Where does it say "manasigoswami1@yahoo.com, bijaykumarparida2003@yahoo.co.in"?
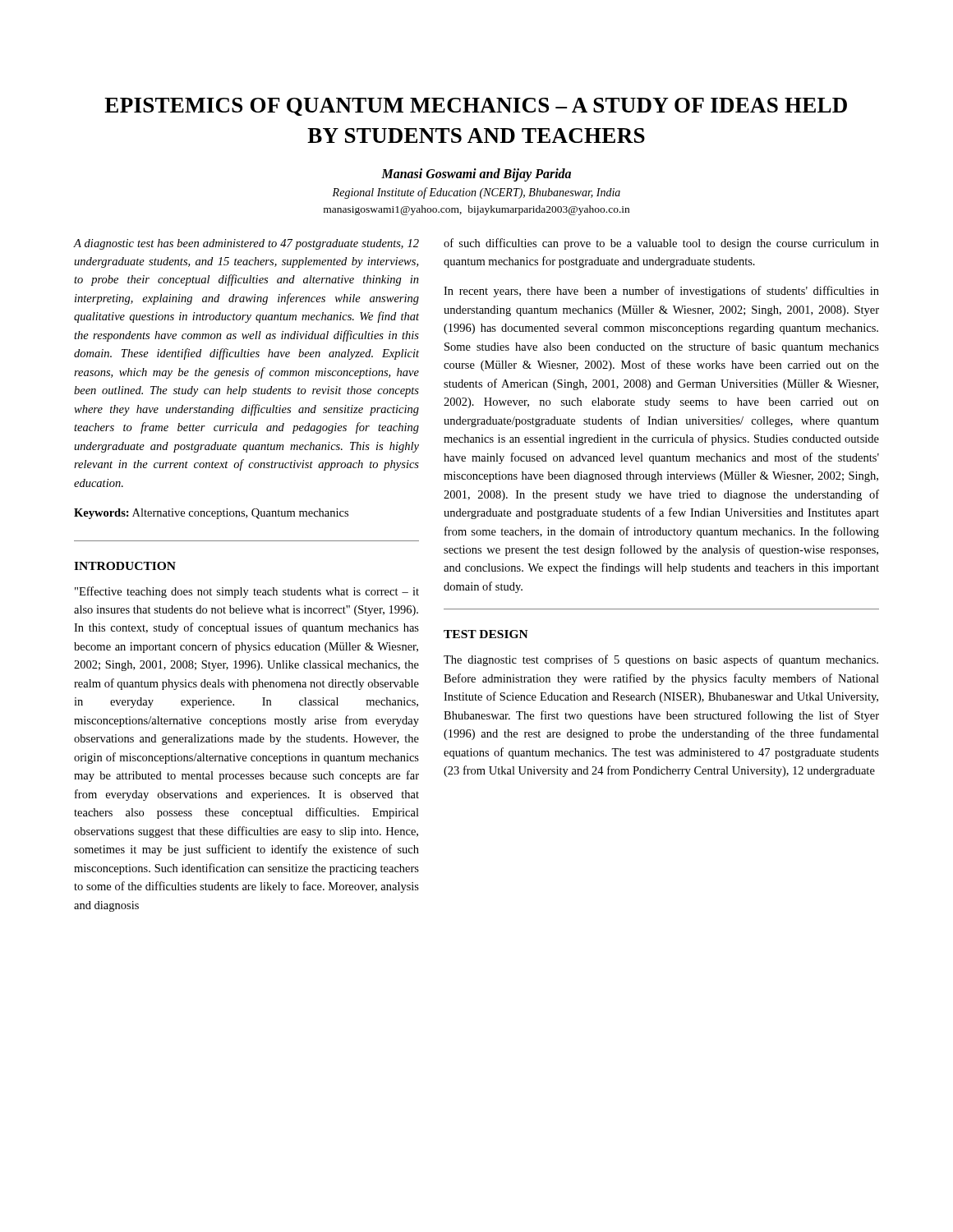 [476, 209]
